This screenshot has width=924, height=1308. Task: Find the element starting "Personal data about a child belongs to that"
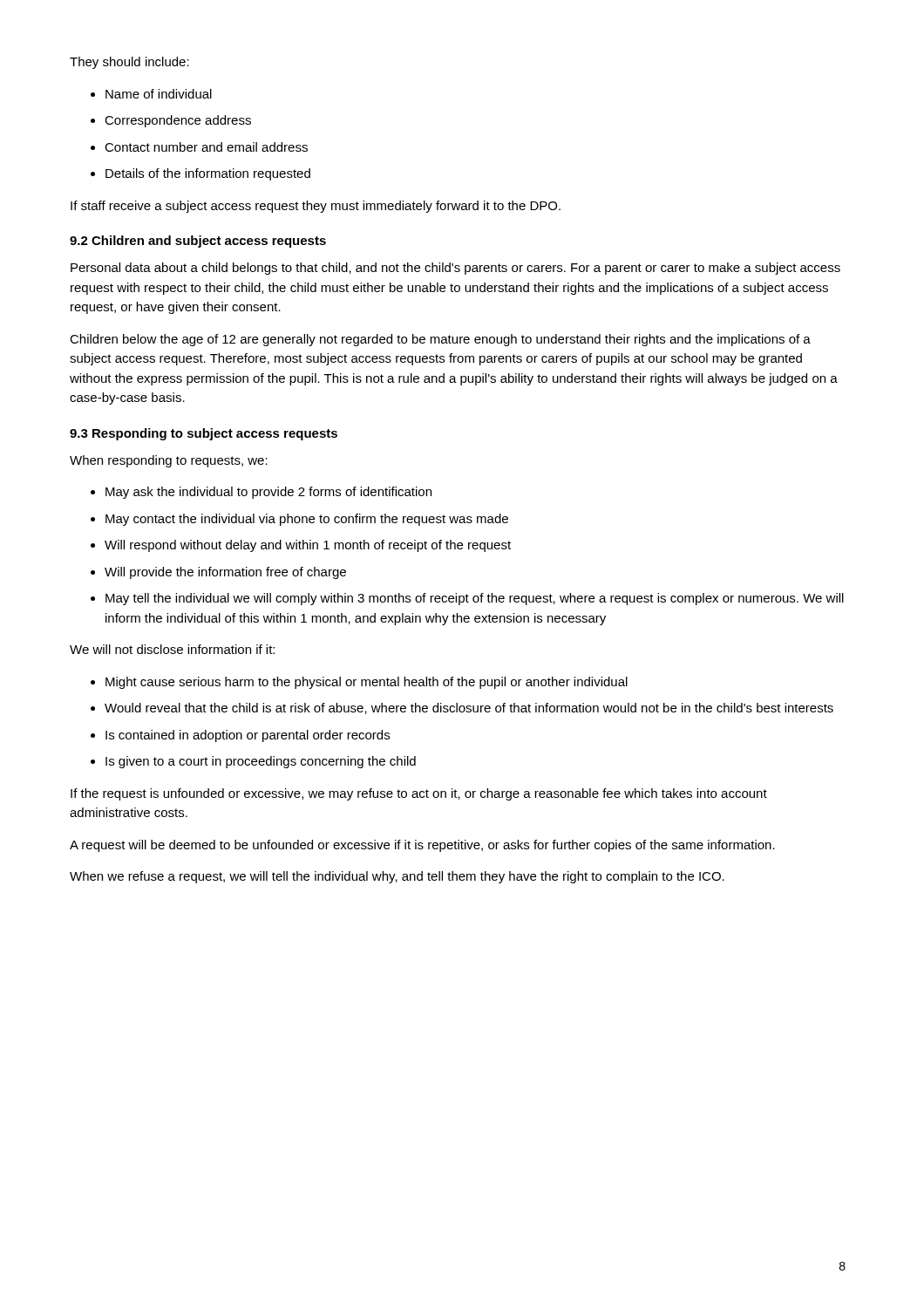458,287
